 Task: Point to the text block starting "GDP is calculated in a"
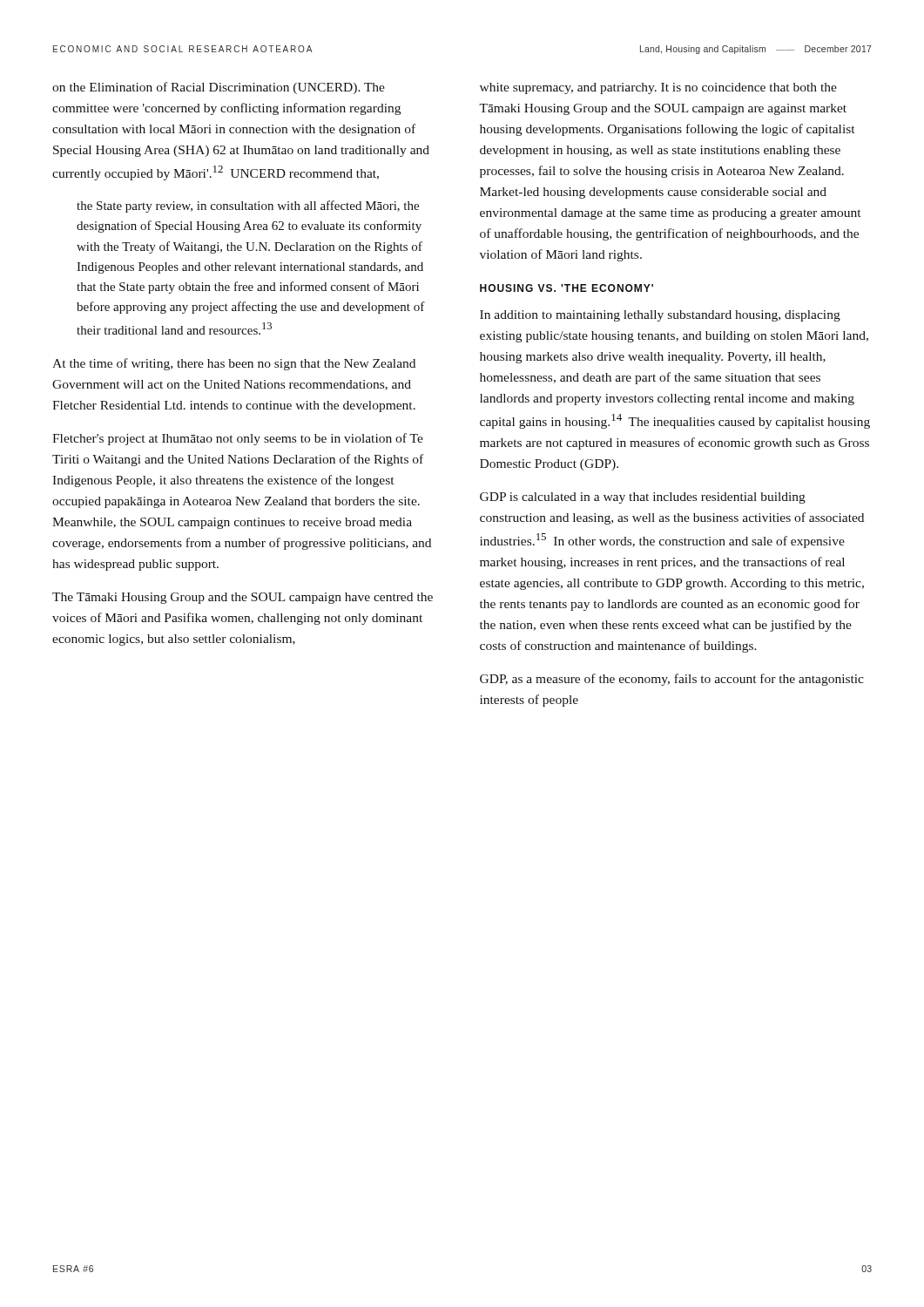[676, 571]
